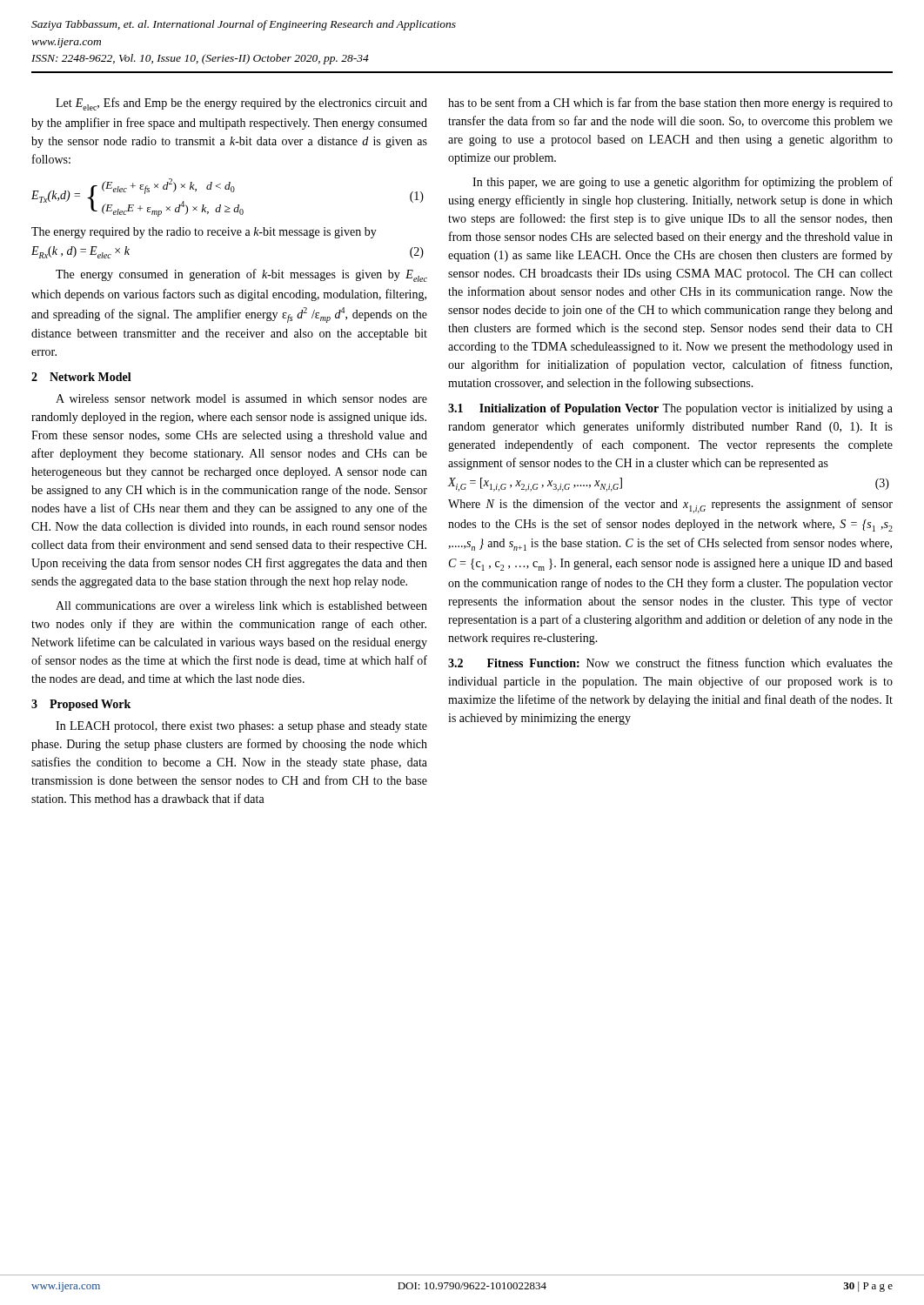
Task: Select the text block that says "has to be sent from a CH"
Action: pyautogui.click(x=670, y=130)
